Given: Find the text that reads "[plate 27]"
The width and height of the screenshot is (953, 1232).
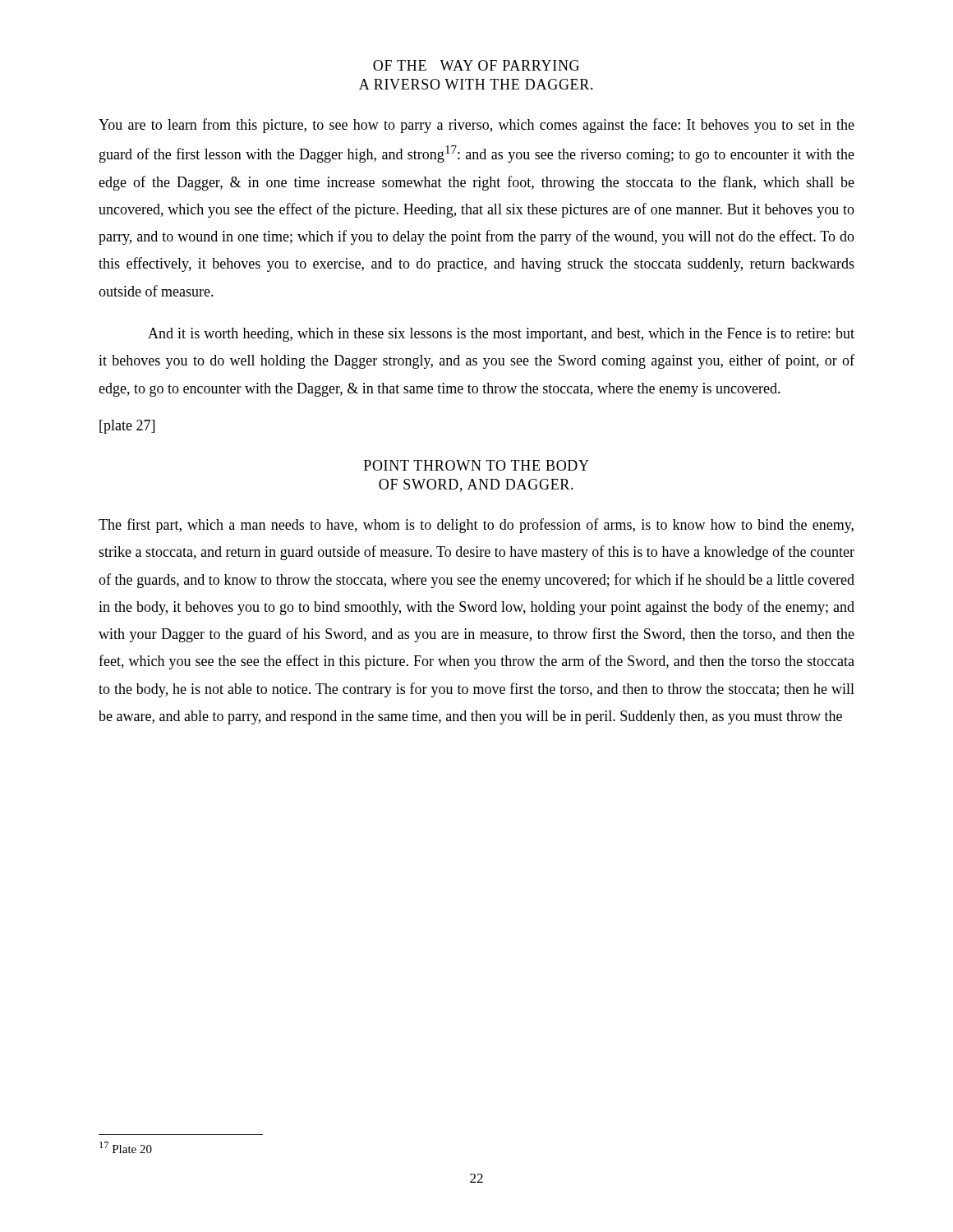Looking at the screenshot, I should tap(127, 425).
